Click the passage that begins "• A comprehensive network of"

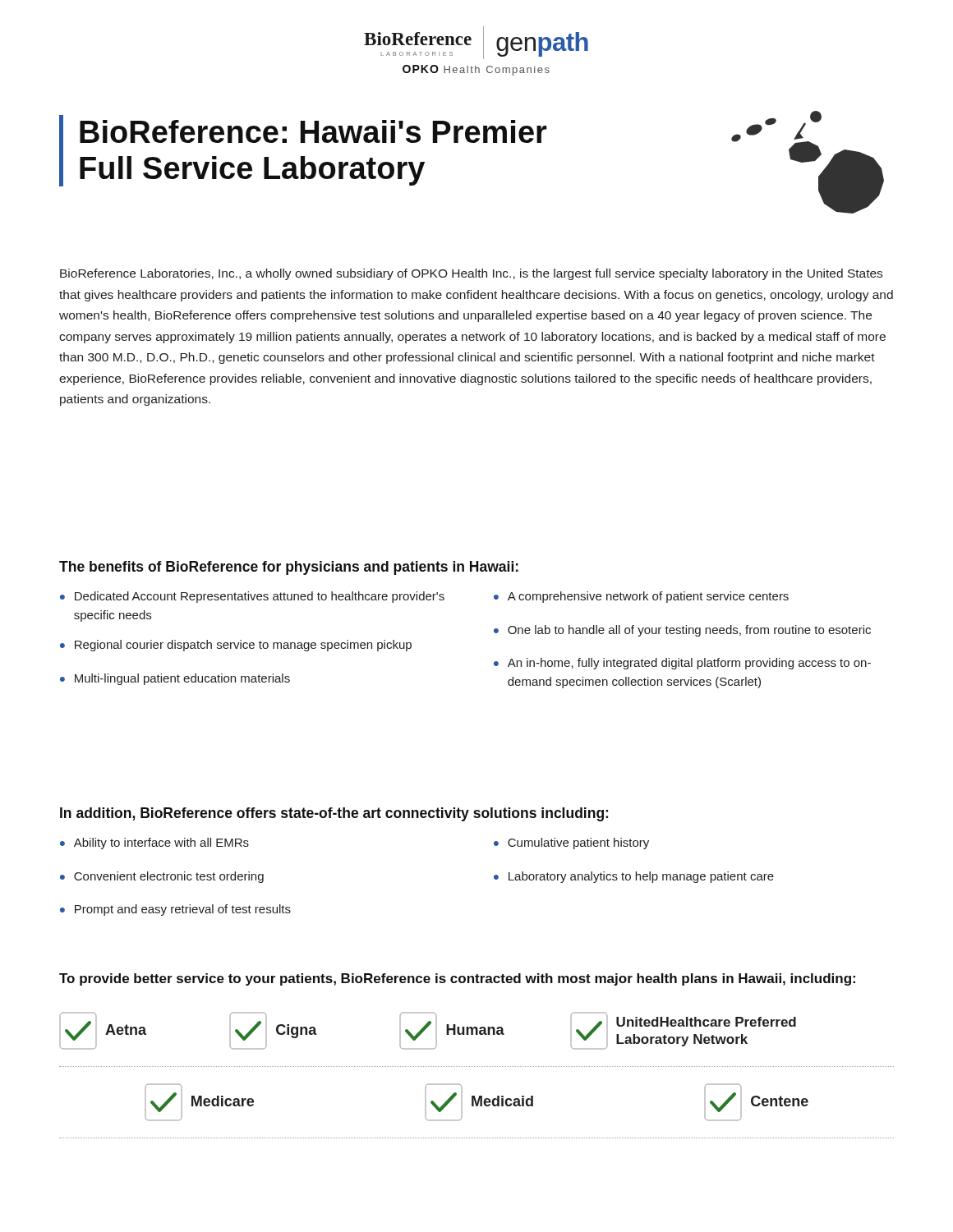(641, 598)
